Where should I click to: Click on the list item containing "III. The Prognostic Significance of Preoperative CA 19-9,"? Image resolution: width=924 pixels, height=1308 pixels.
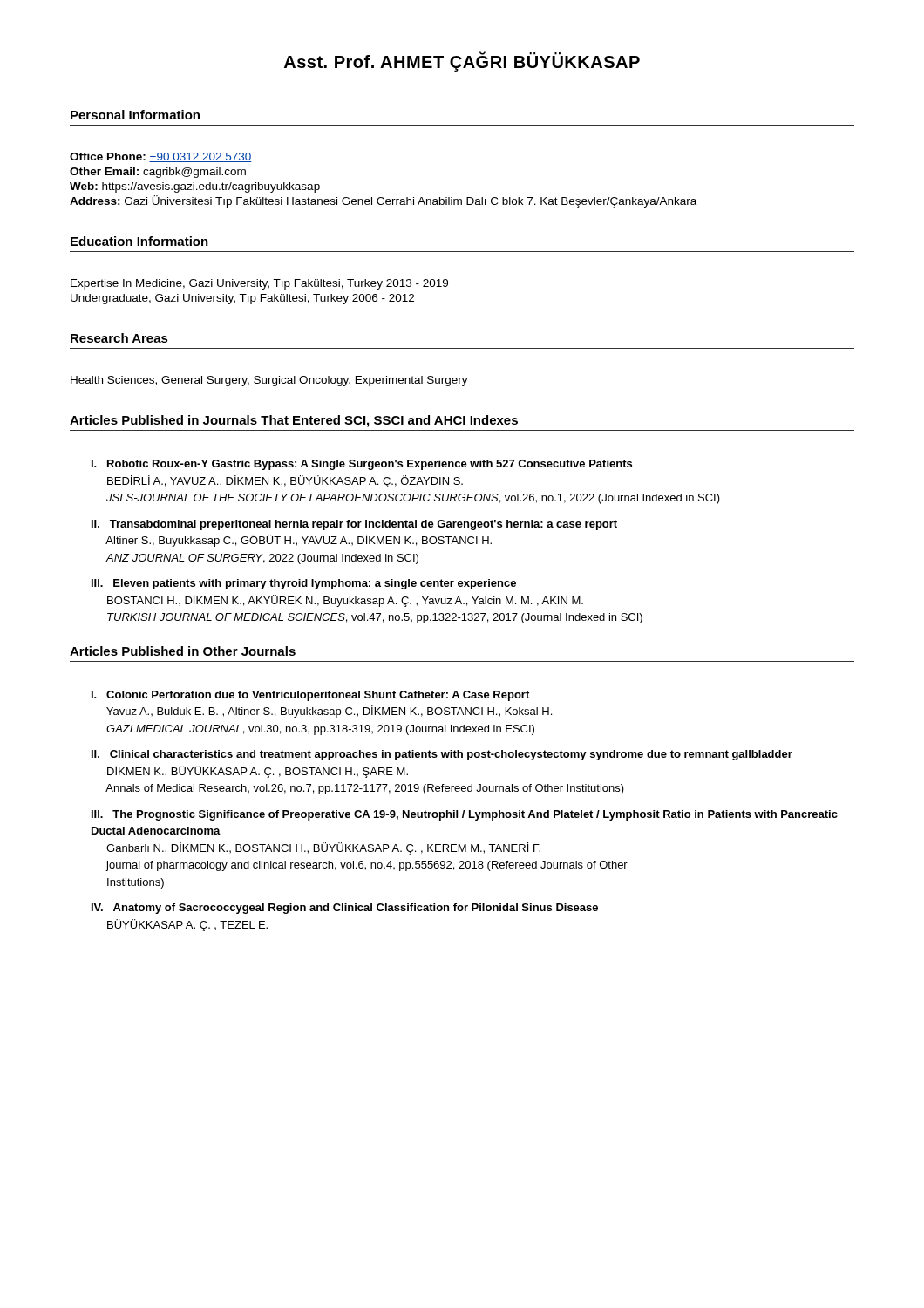pos(464,848)
